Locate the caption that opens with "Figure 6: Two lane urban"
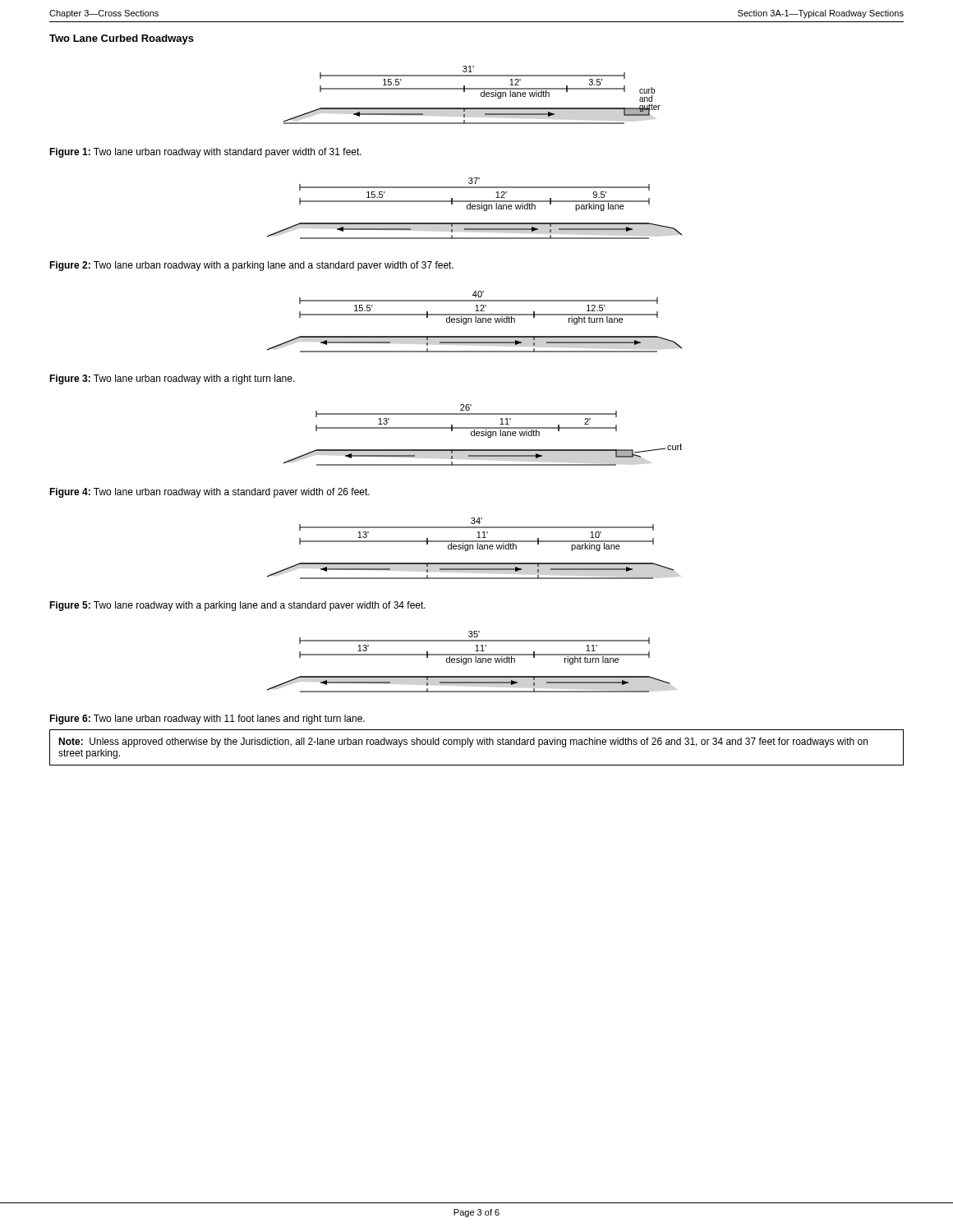This screenshot has height=1232, width=953. 207,719
